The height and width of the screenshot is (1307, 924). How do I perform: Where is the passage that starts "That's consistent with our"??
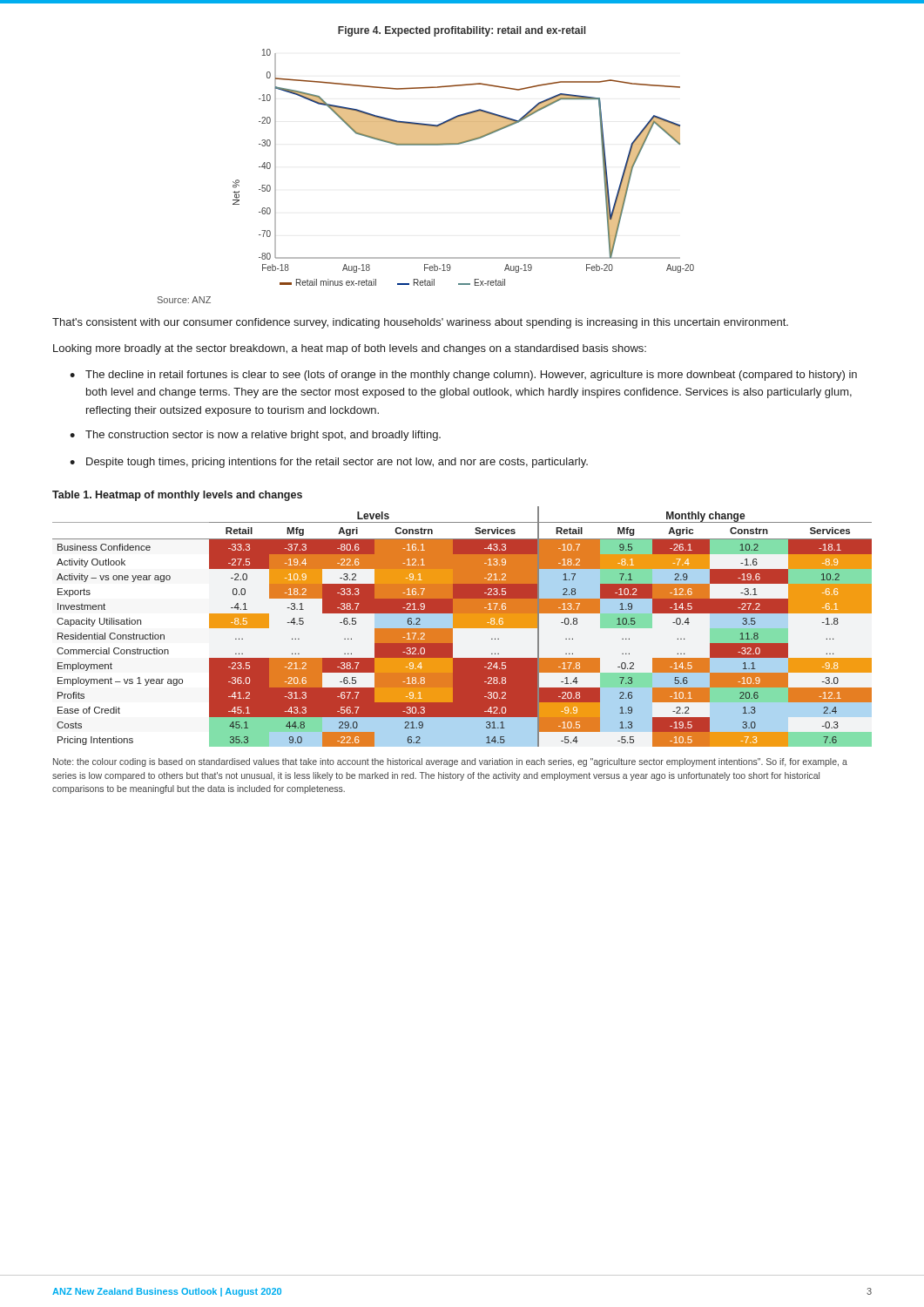click(421, 322)
